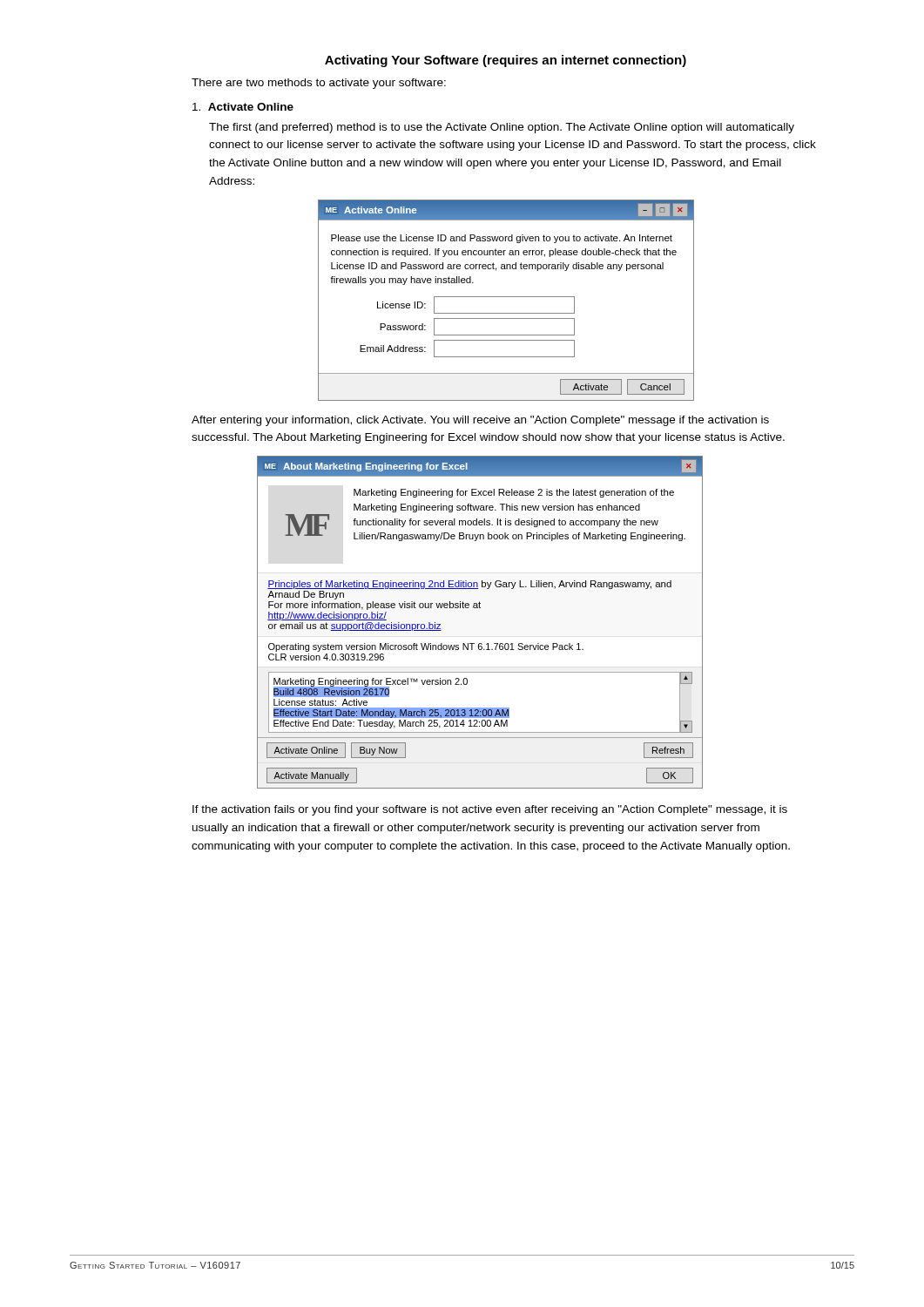Locate the region starting "There are two methods to"
Image resolution: width=924 pixels, height=1307 pixels.
(x=319, y=82)
